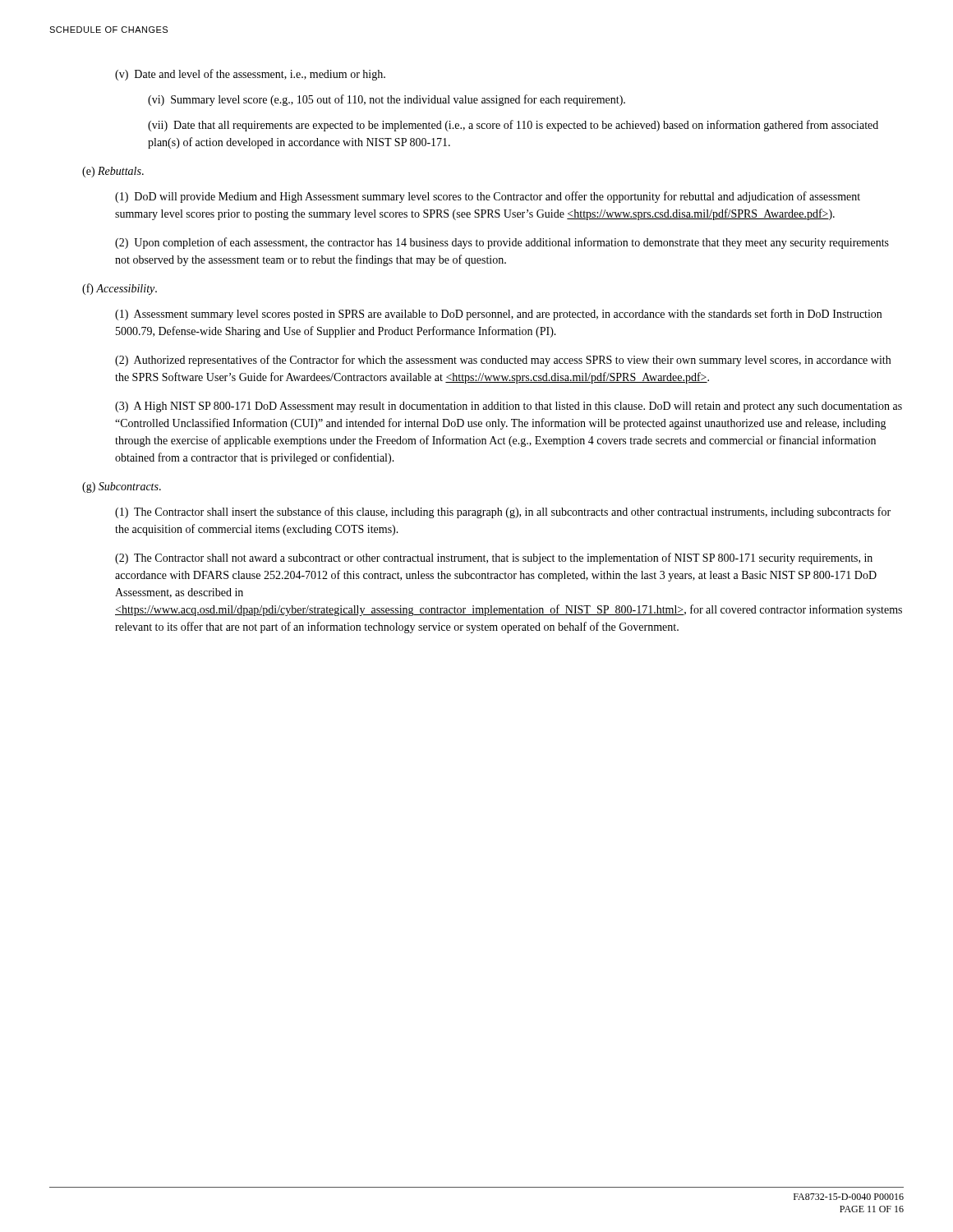953x1232 pixels.
Task: Select the list item with the text "(vi) Summary level score"
Action: click(387, 100)
